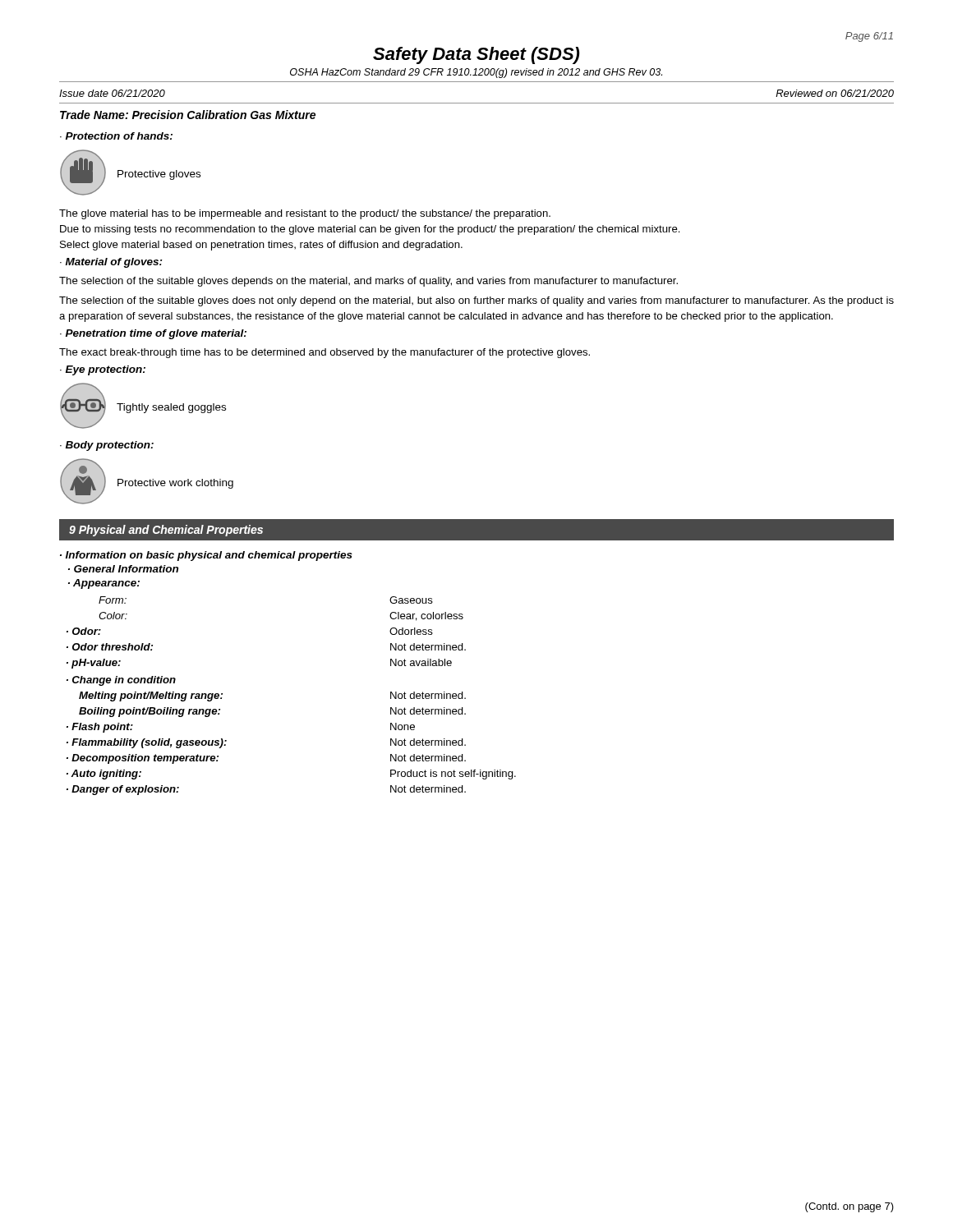Click on the table containing "Not determined."
This screenshot has width=953, height=1232.
click(476, 694)
